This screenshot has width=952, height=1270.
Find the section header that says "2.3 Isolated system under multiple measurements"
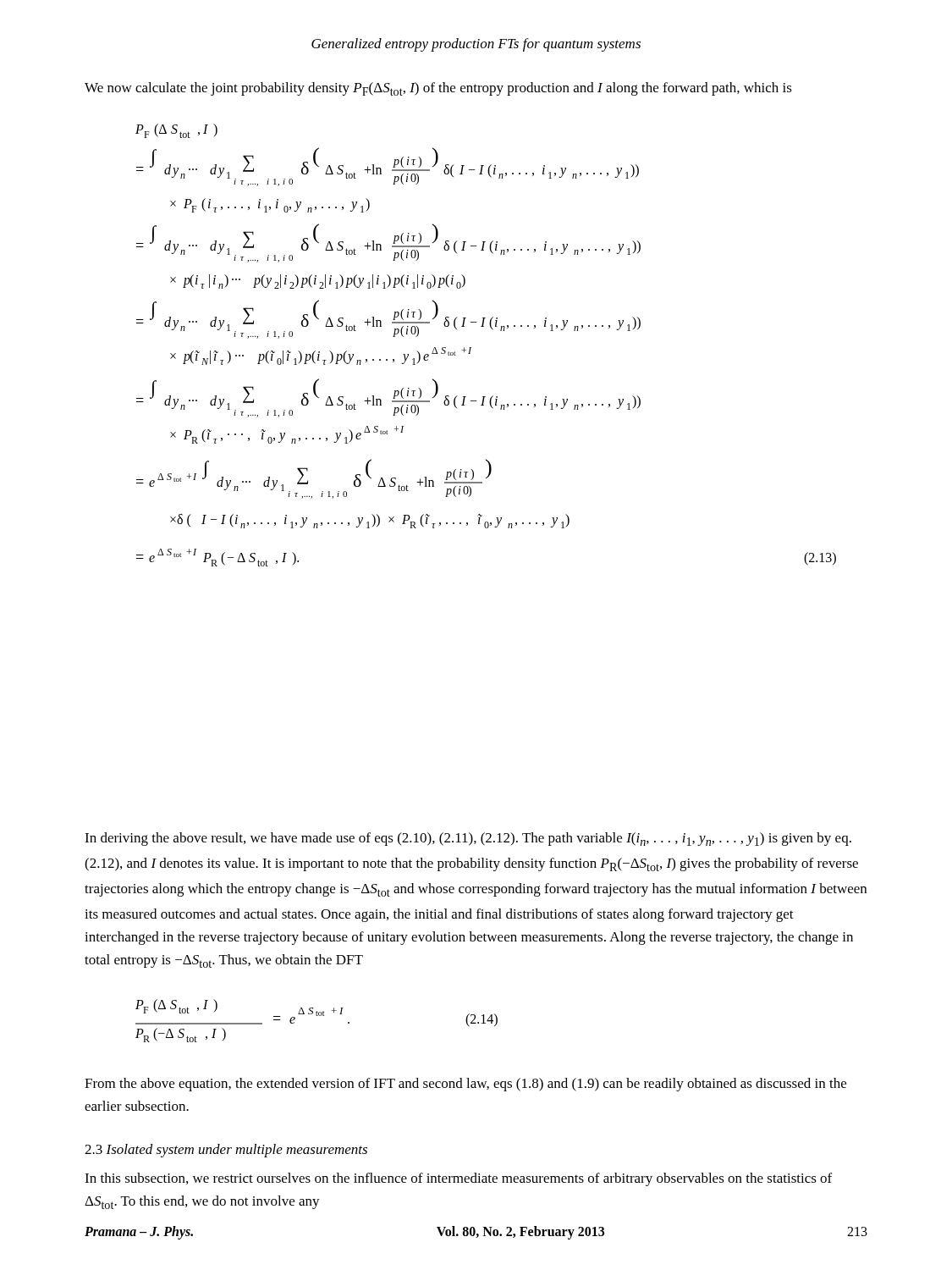click(x=226, y=1150)
